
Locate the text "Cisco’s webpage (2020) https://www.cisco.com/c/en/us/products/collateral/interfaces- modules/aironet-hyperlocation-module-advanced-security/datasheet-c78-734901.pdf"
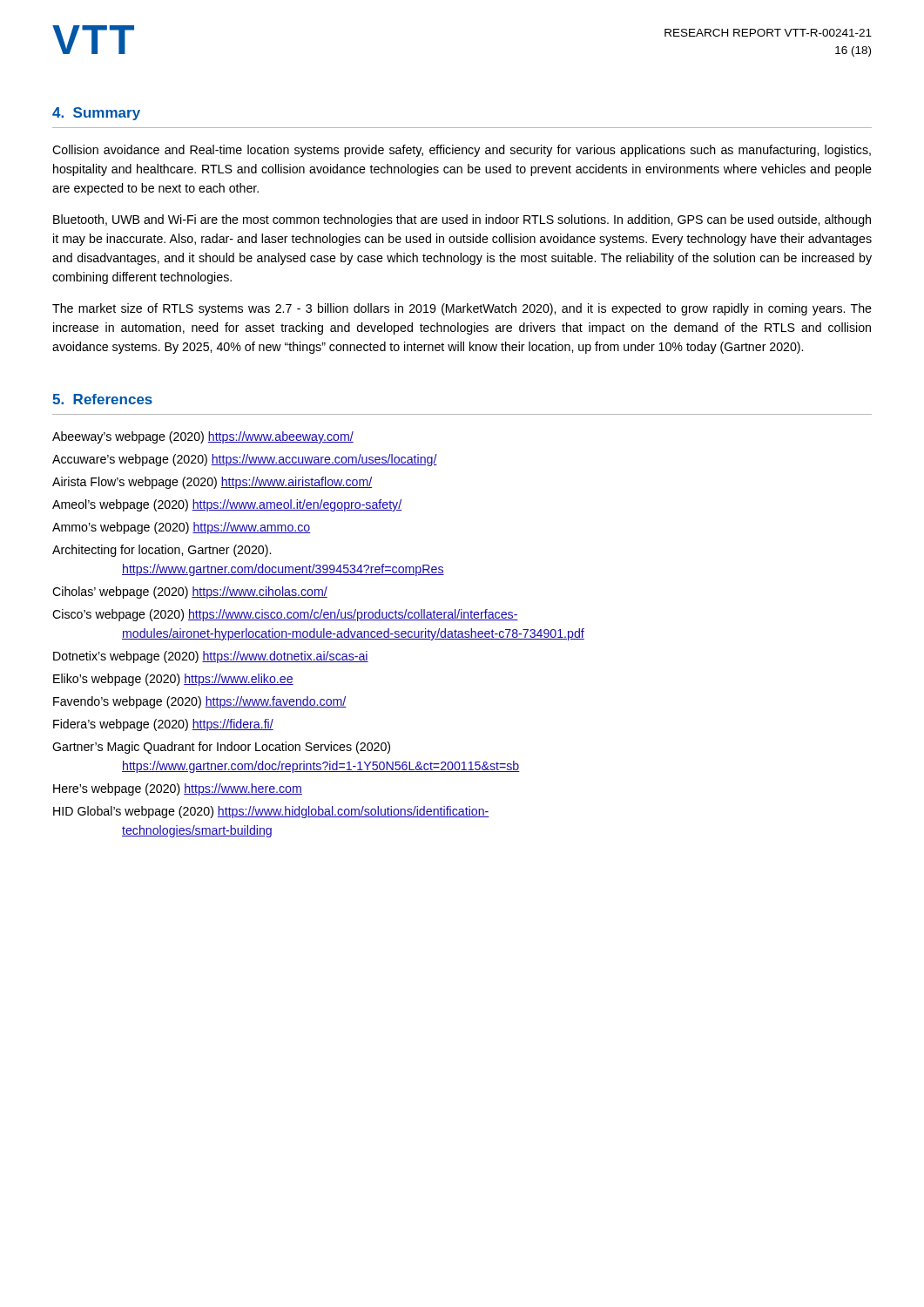tap(462, 625)
